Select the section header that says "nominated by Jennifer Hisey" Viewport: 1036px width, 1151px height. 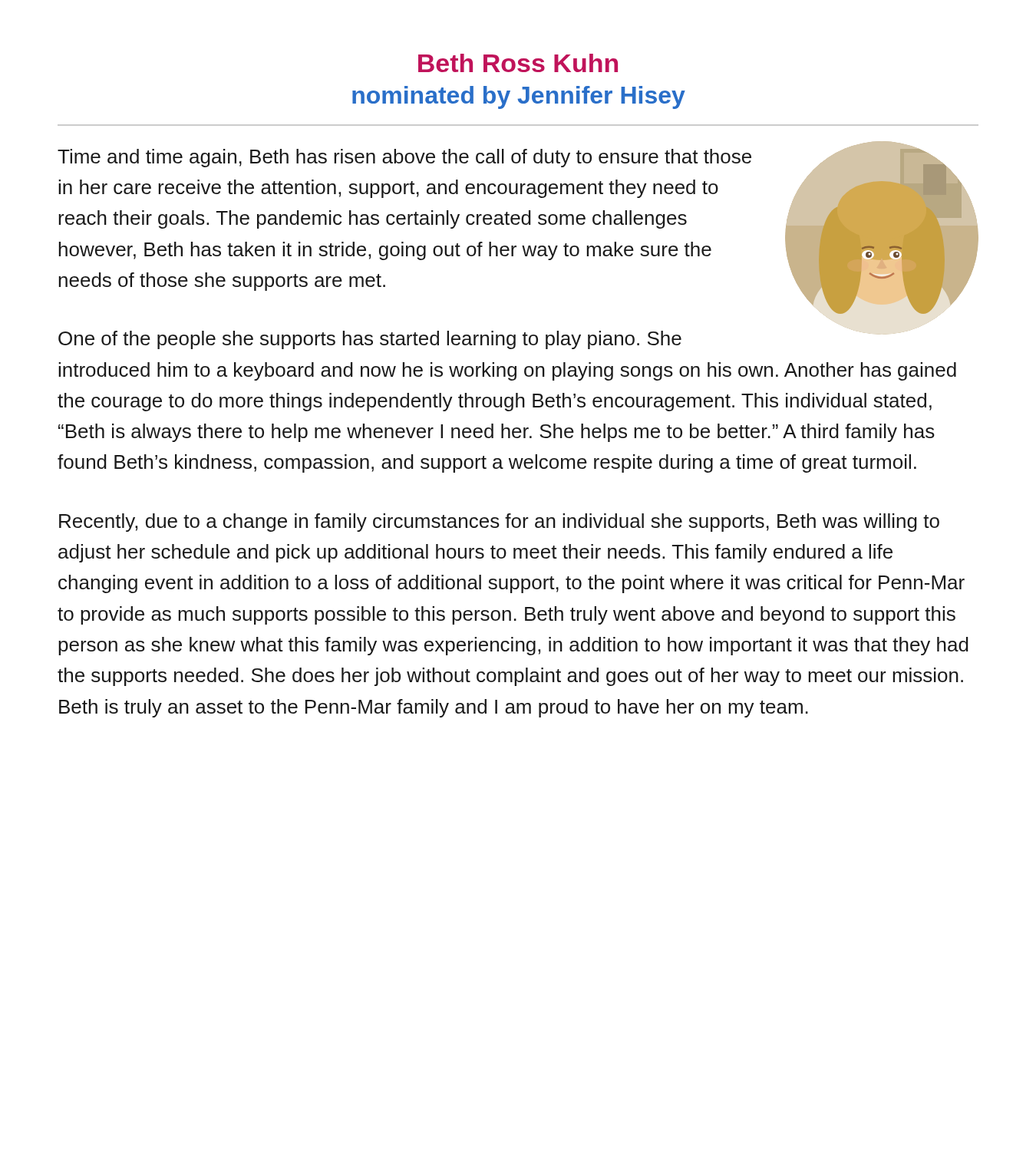(x=518, y=95)
